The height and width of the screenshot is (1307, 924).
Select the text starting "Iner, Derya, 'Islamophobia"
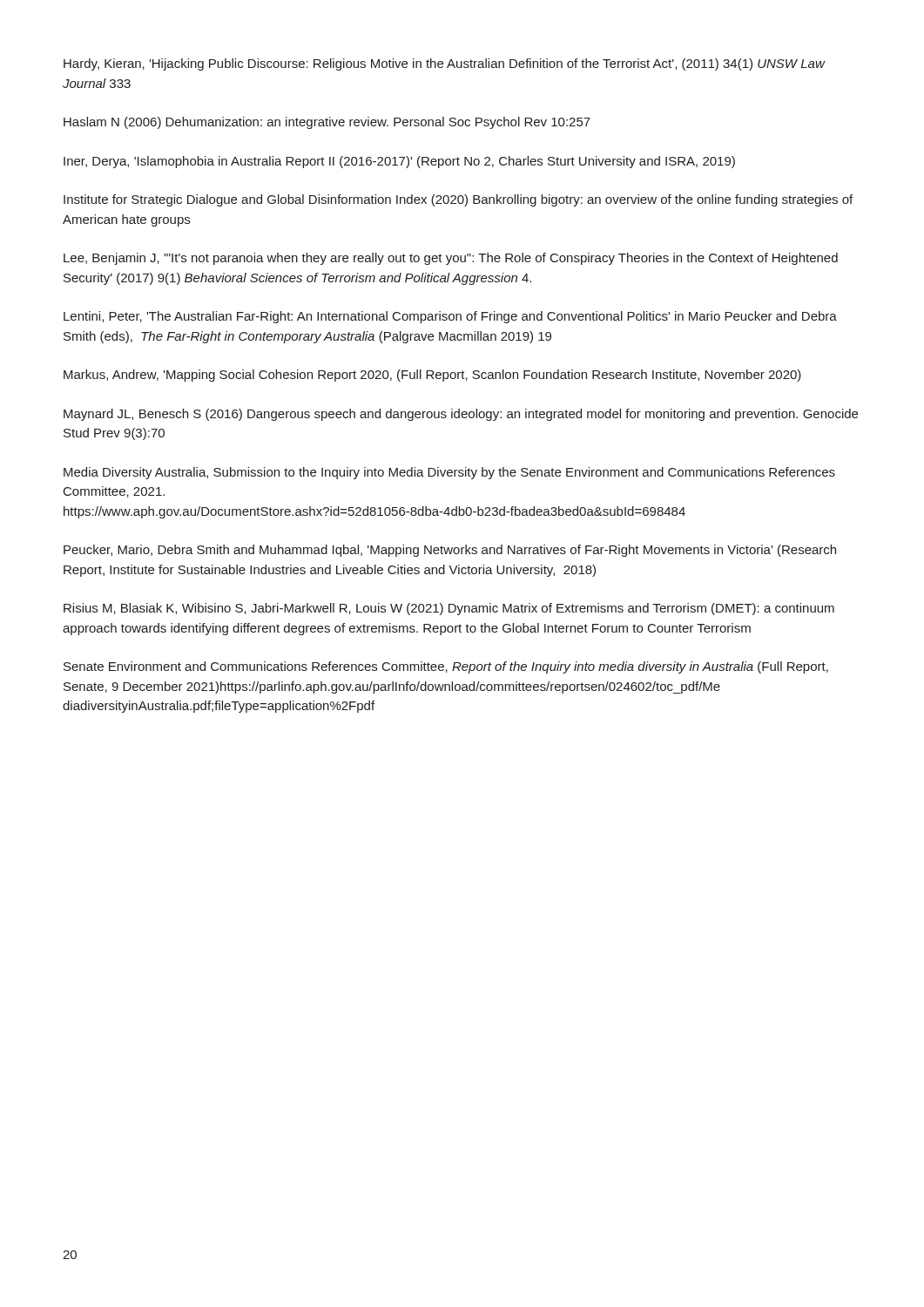click(399, 160)
